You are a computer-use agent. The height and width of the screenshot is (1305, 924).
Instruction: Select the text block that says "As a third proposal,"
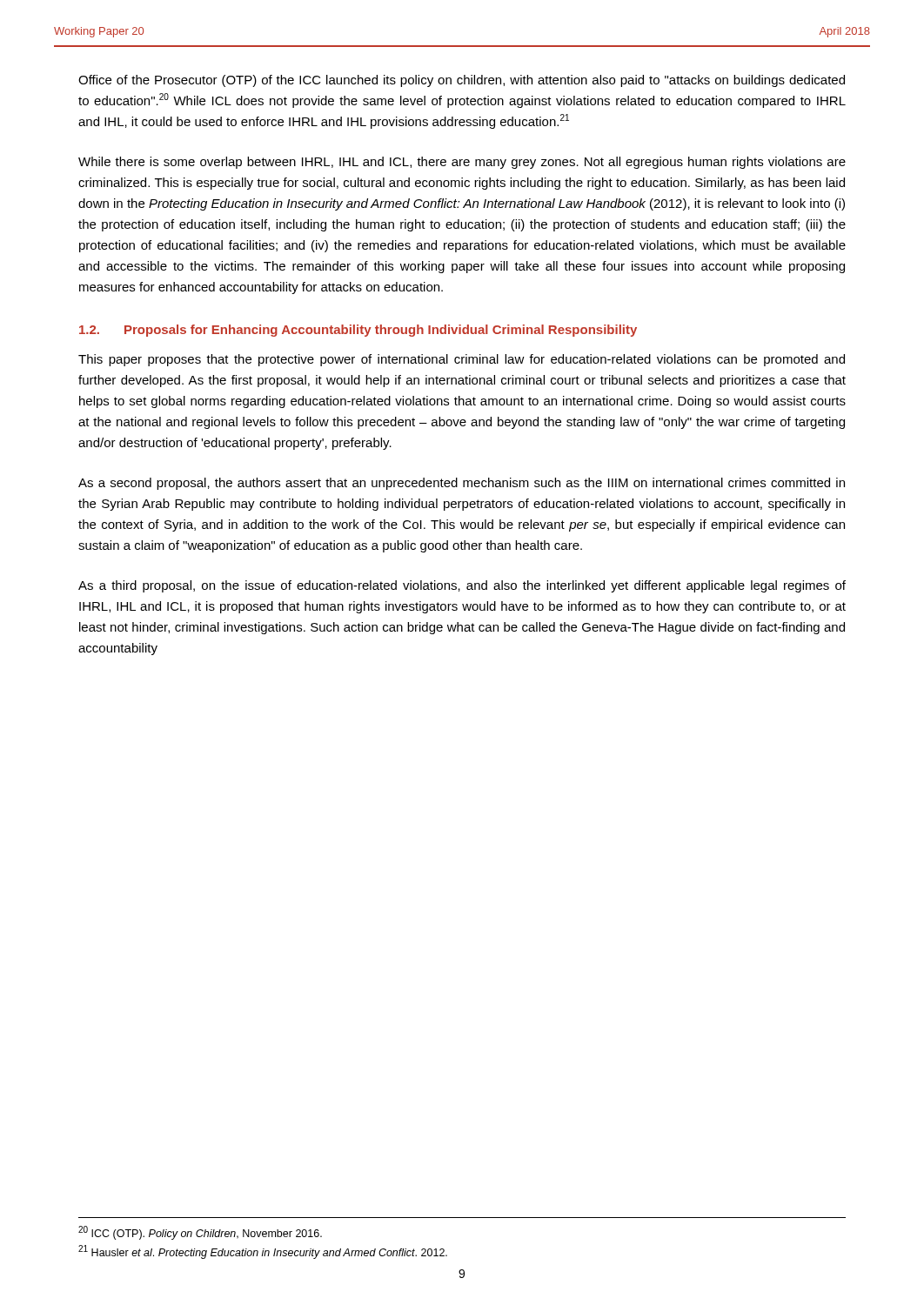[462, 616]
